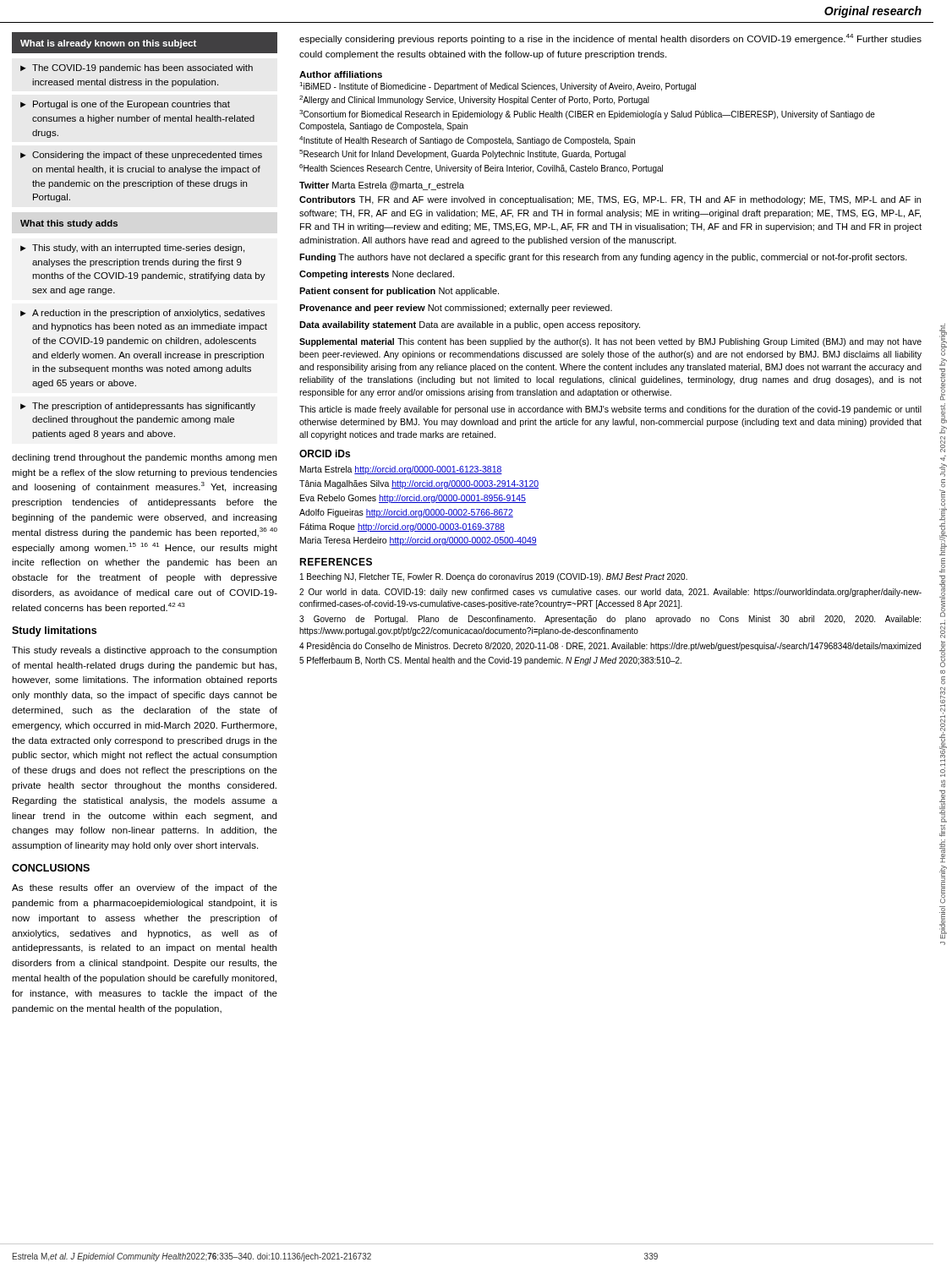Select the list item that reads "► Considering the impact of these unprecedented times"

click(x=145, y=176)
